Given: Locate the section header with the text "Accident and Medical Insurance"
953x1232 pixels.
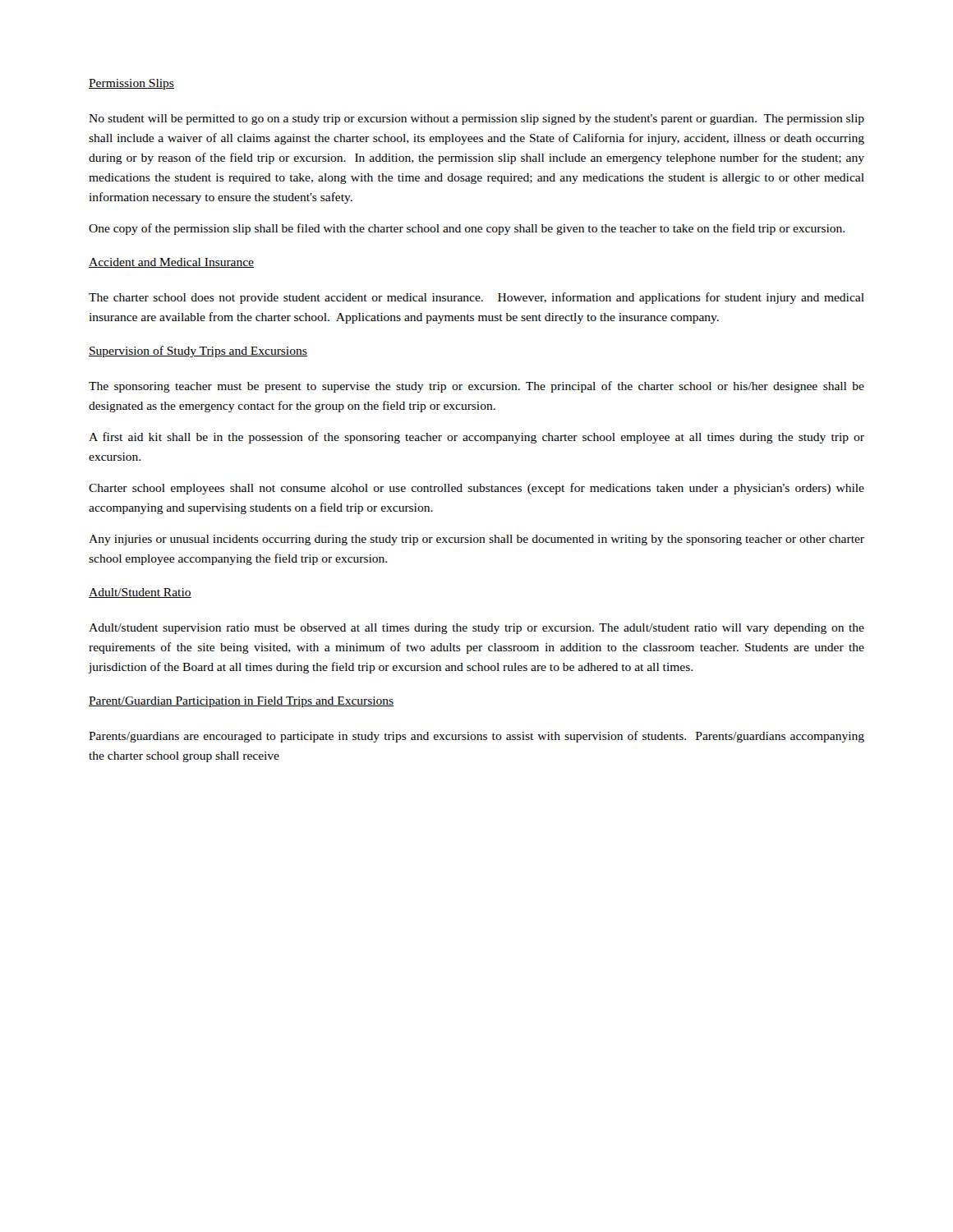Looking at the screenshot, I should click(x=171, y=262).
